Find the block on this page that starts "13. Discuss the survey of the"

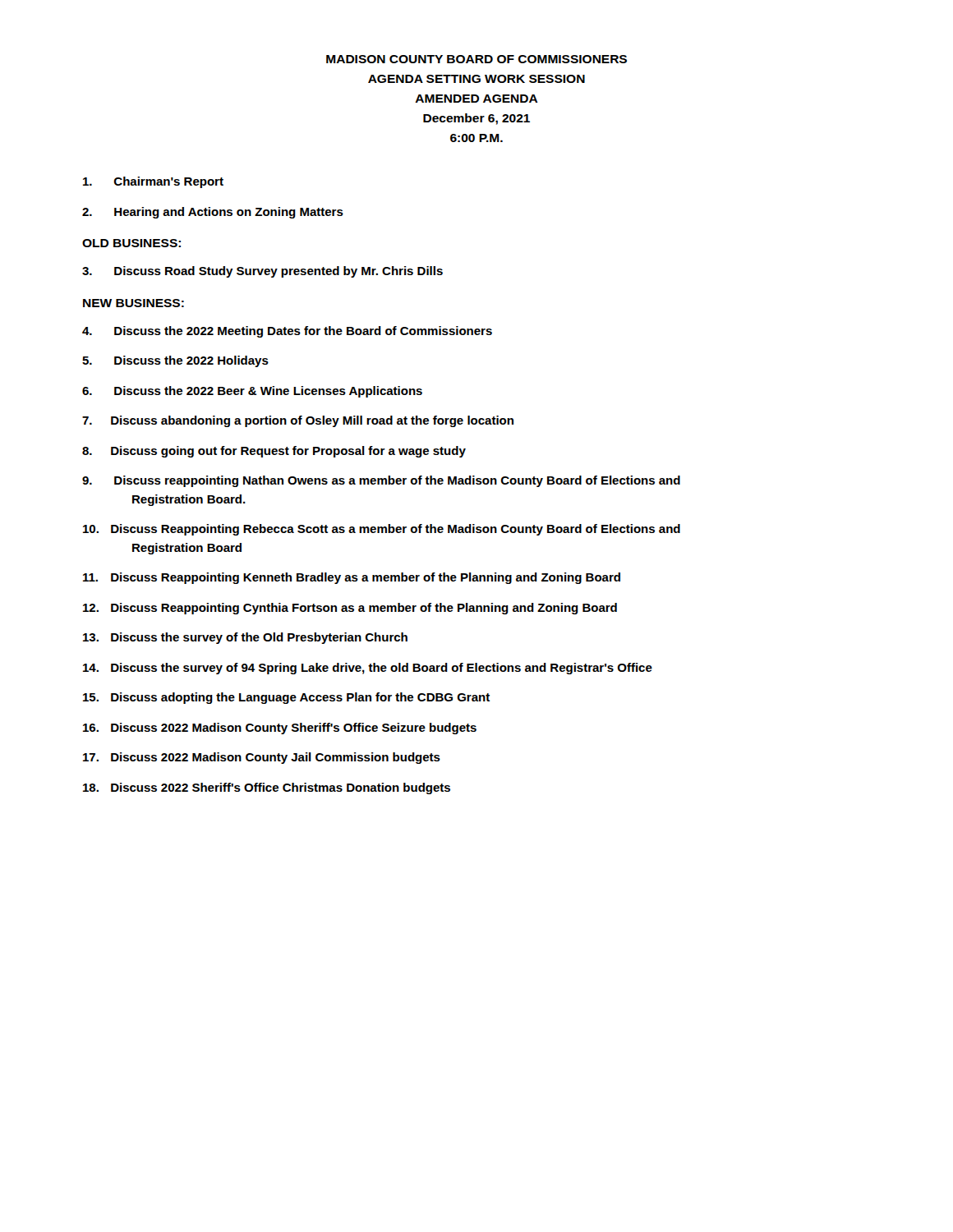point(245,637)
